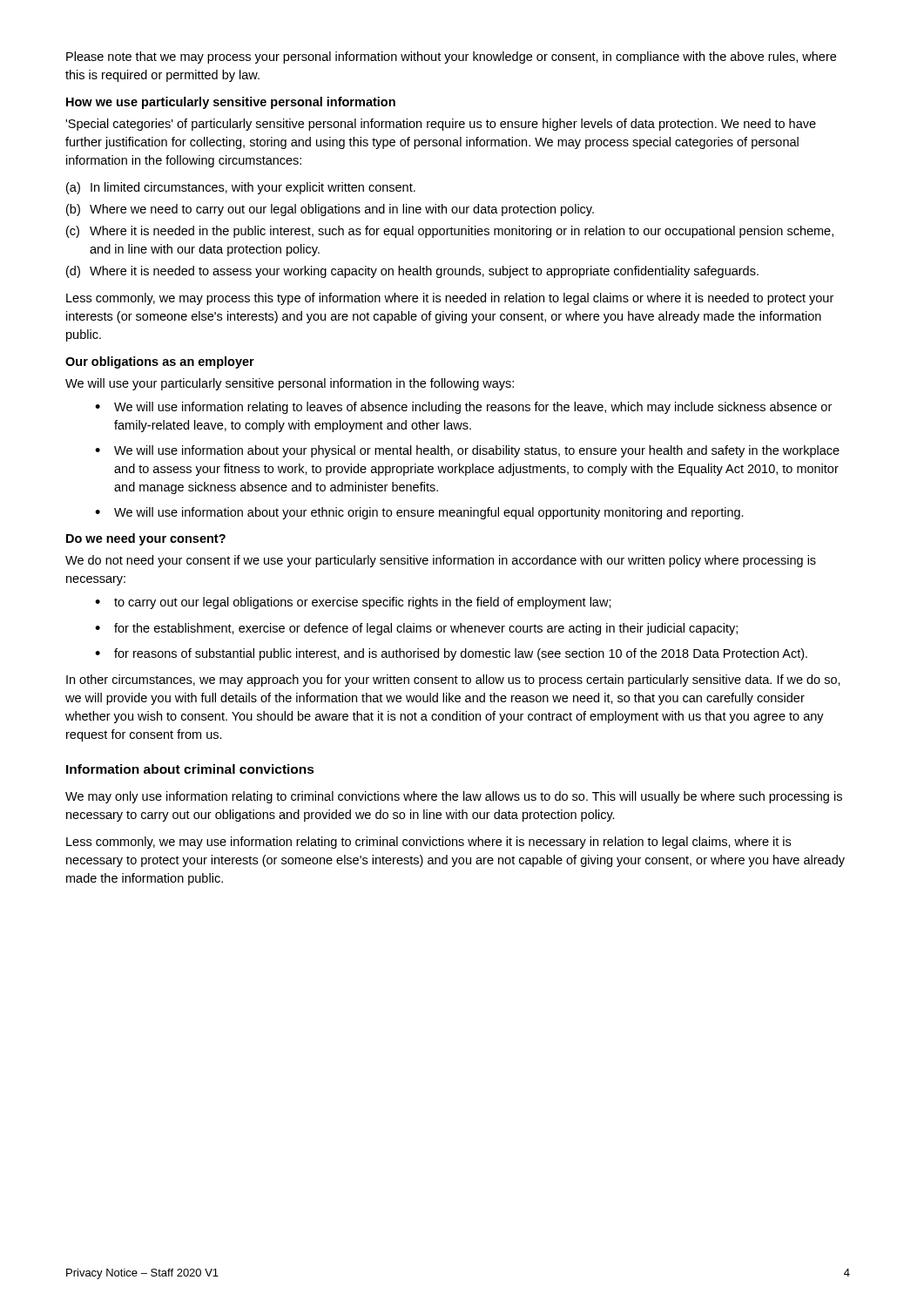Screen dimensions: 1307x924
Task: Locate the list item that reads "(d) Where it is needed to"
Action: tap(458, 272)
